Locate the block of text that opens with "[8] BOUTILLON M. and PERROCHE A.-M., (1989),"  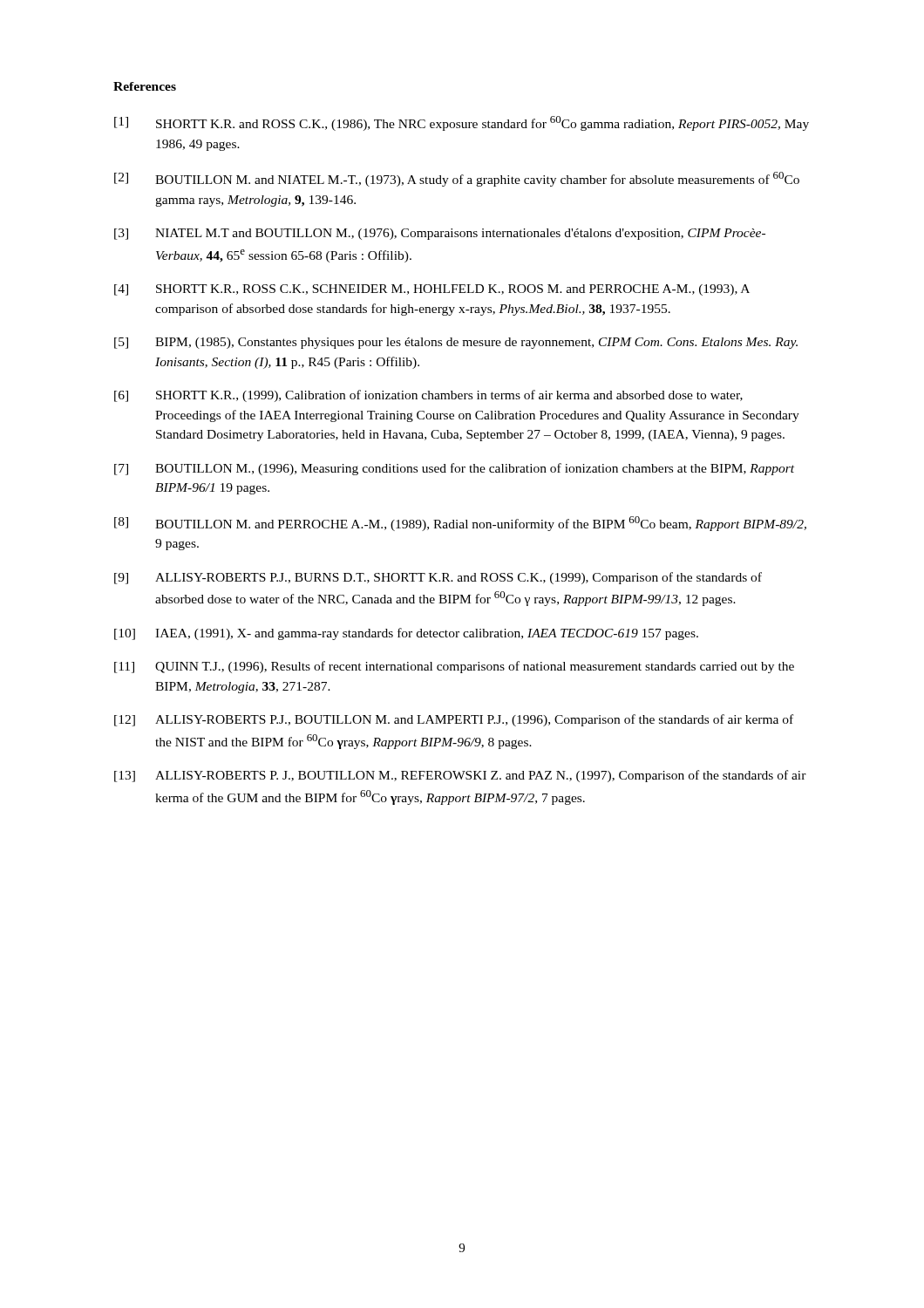coord(462,532)
